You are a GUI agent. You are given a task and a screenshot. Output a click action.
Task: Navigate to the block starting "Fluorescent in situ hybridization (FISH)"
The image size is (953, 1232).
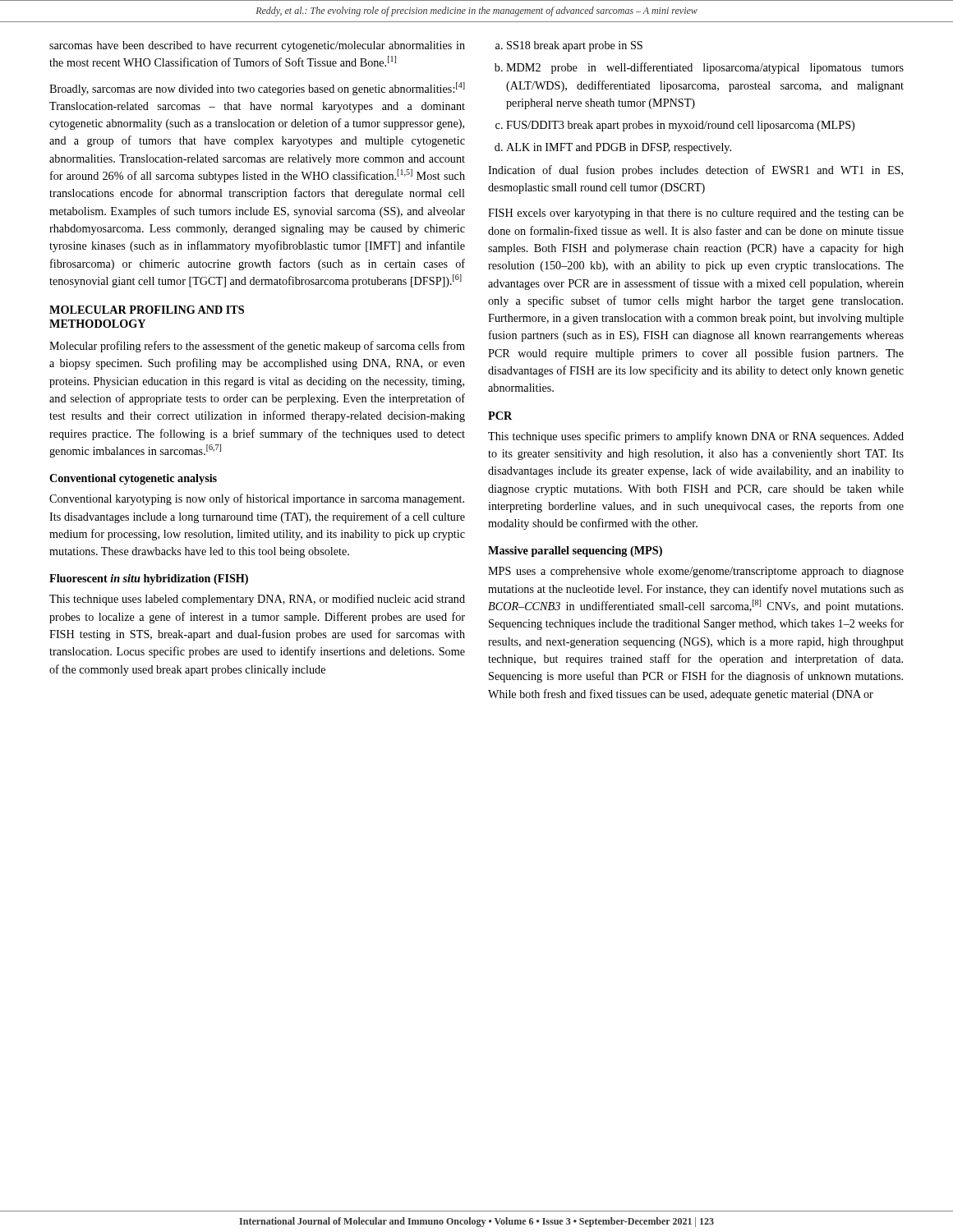pyautogui.click(x=149, y=579)
